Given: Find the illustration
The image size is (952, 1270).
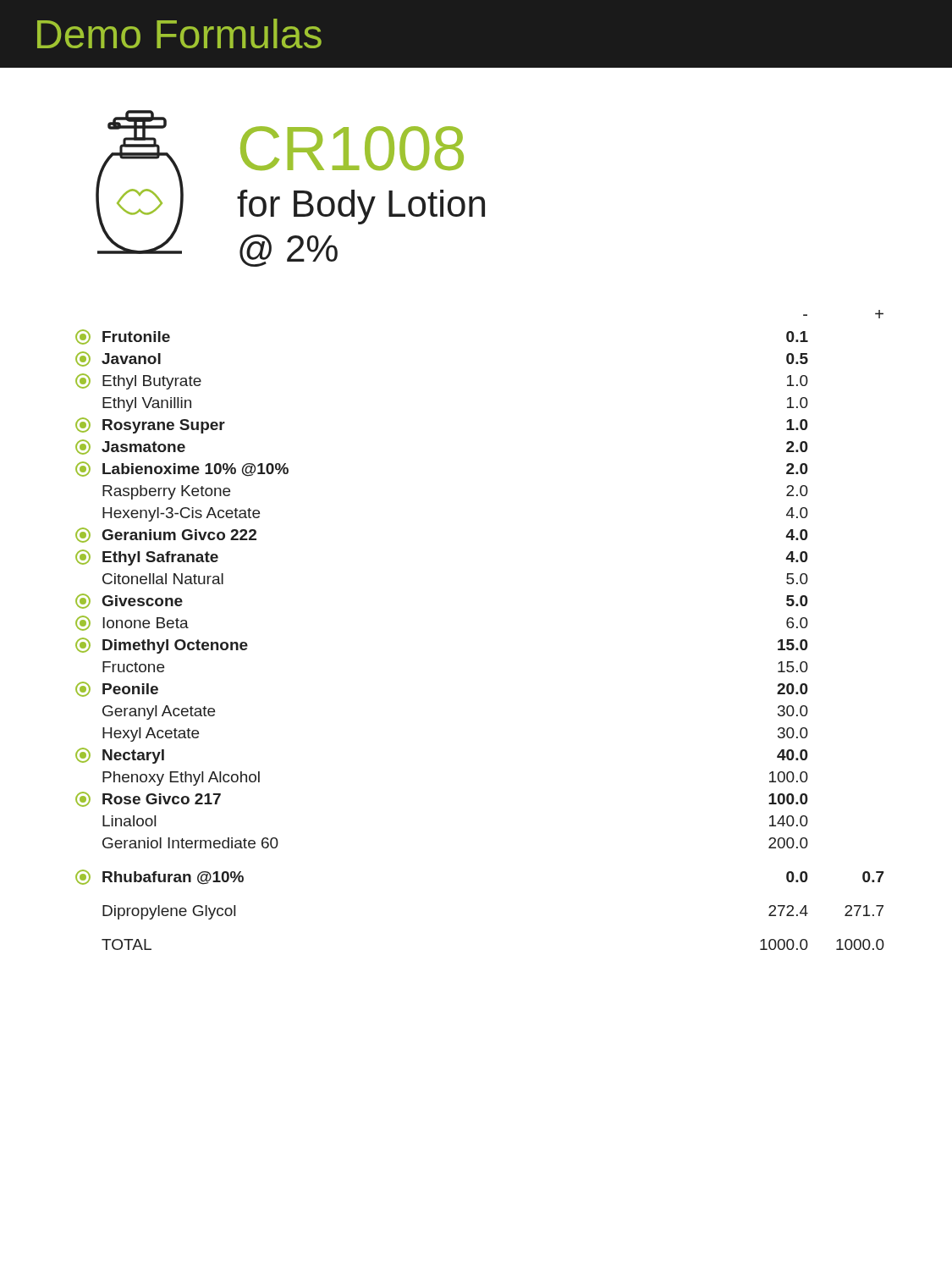Looking at the screenshot, I should point(140,195).
